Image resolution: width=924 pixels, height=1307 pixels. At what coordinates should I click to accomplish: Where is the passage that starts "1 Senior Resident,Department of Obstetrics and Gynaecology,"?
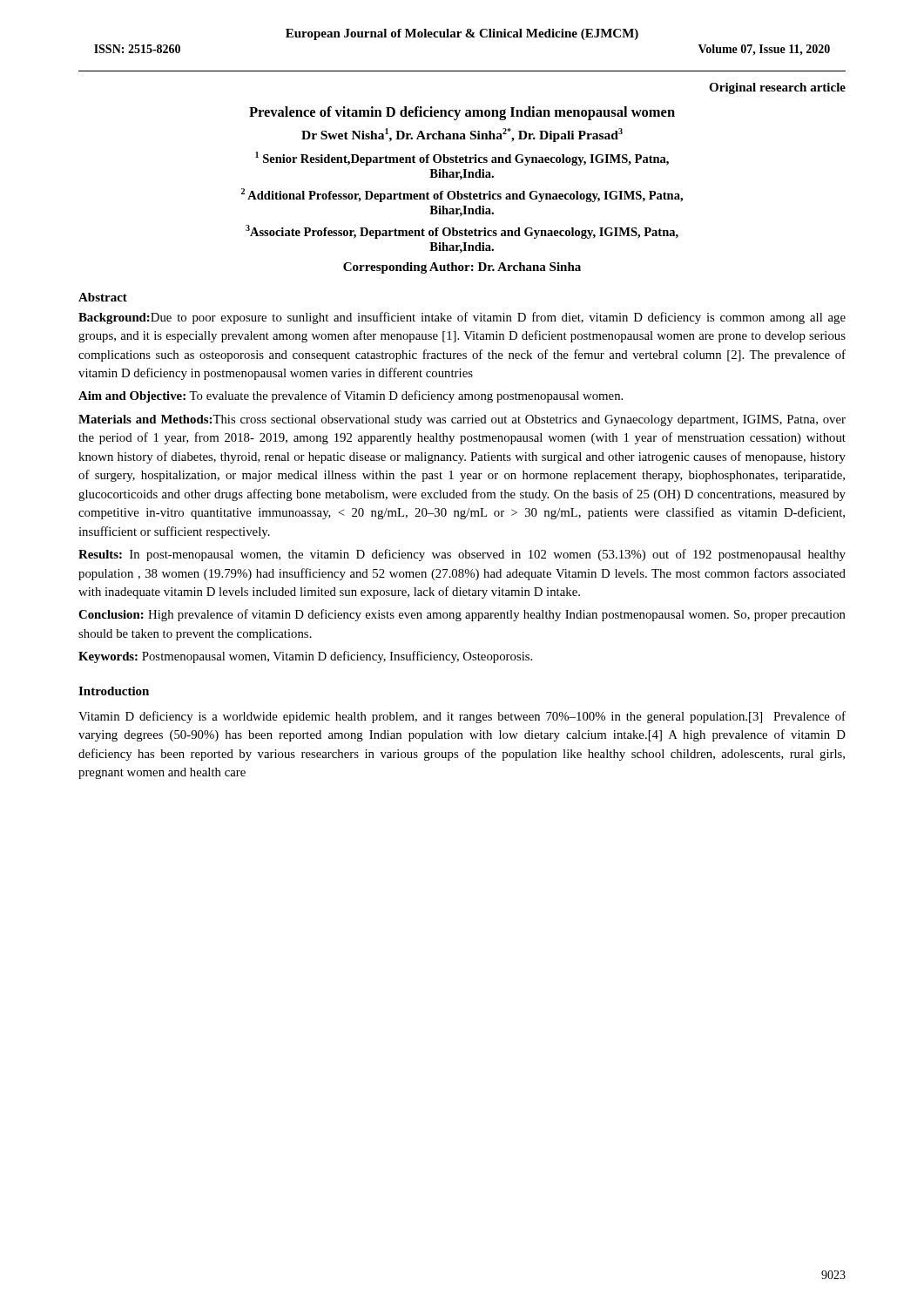462,165
